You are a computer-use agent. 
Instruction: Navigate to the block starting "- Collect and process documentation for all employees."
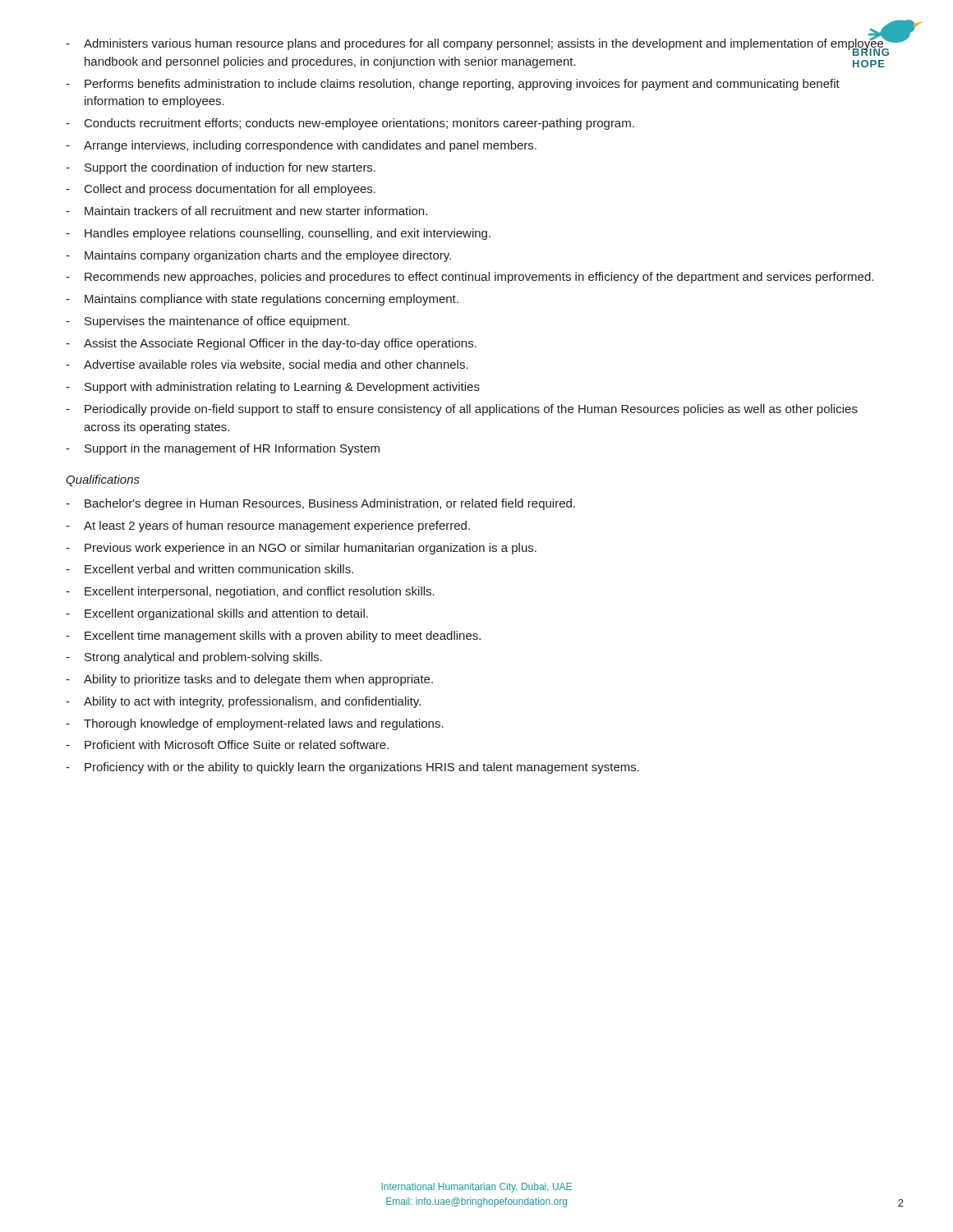click(x=221, y=190)
